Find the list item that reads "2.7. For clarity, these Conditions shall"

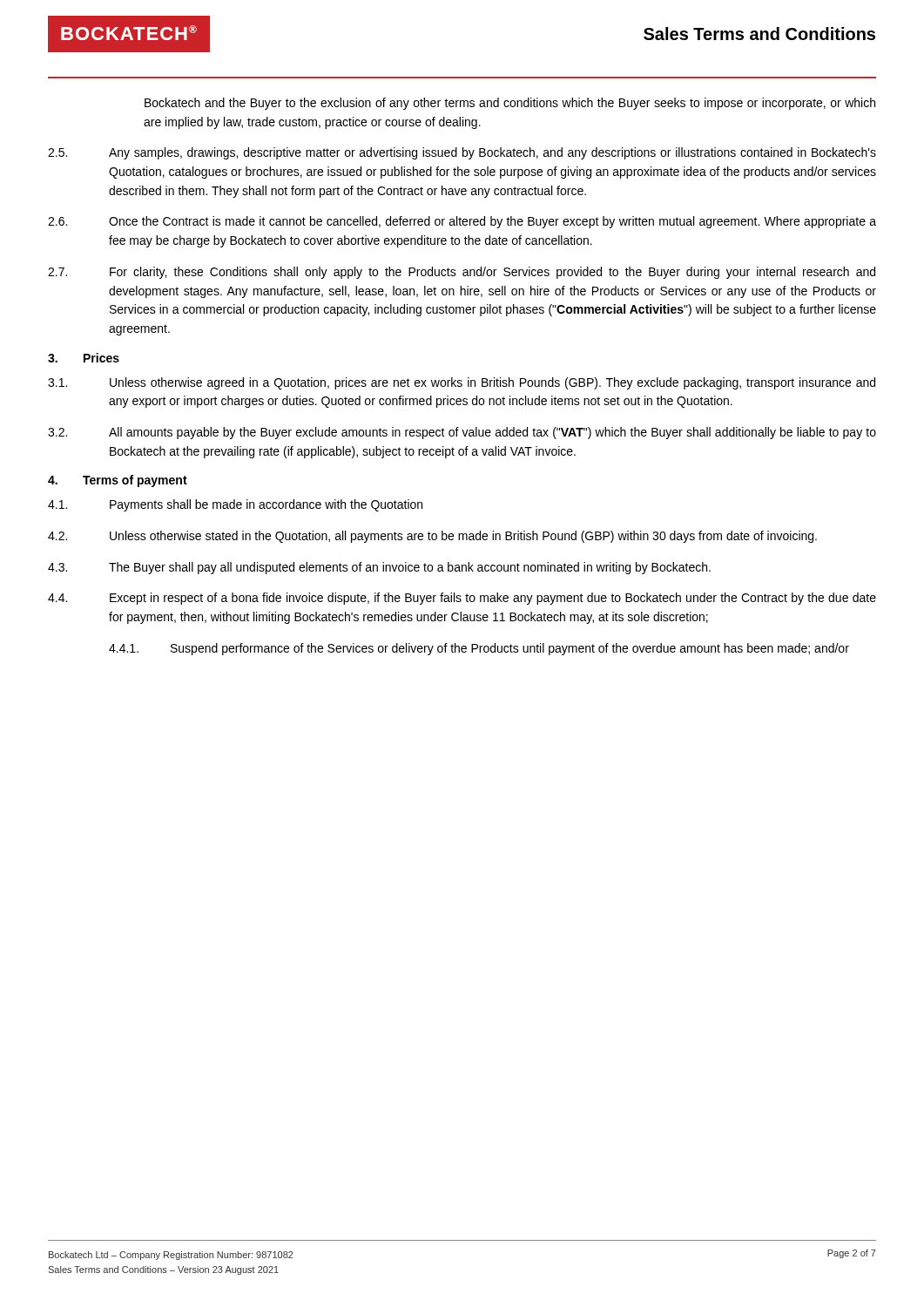tap(462, 301)
